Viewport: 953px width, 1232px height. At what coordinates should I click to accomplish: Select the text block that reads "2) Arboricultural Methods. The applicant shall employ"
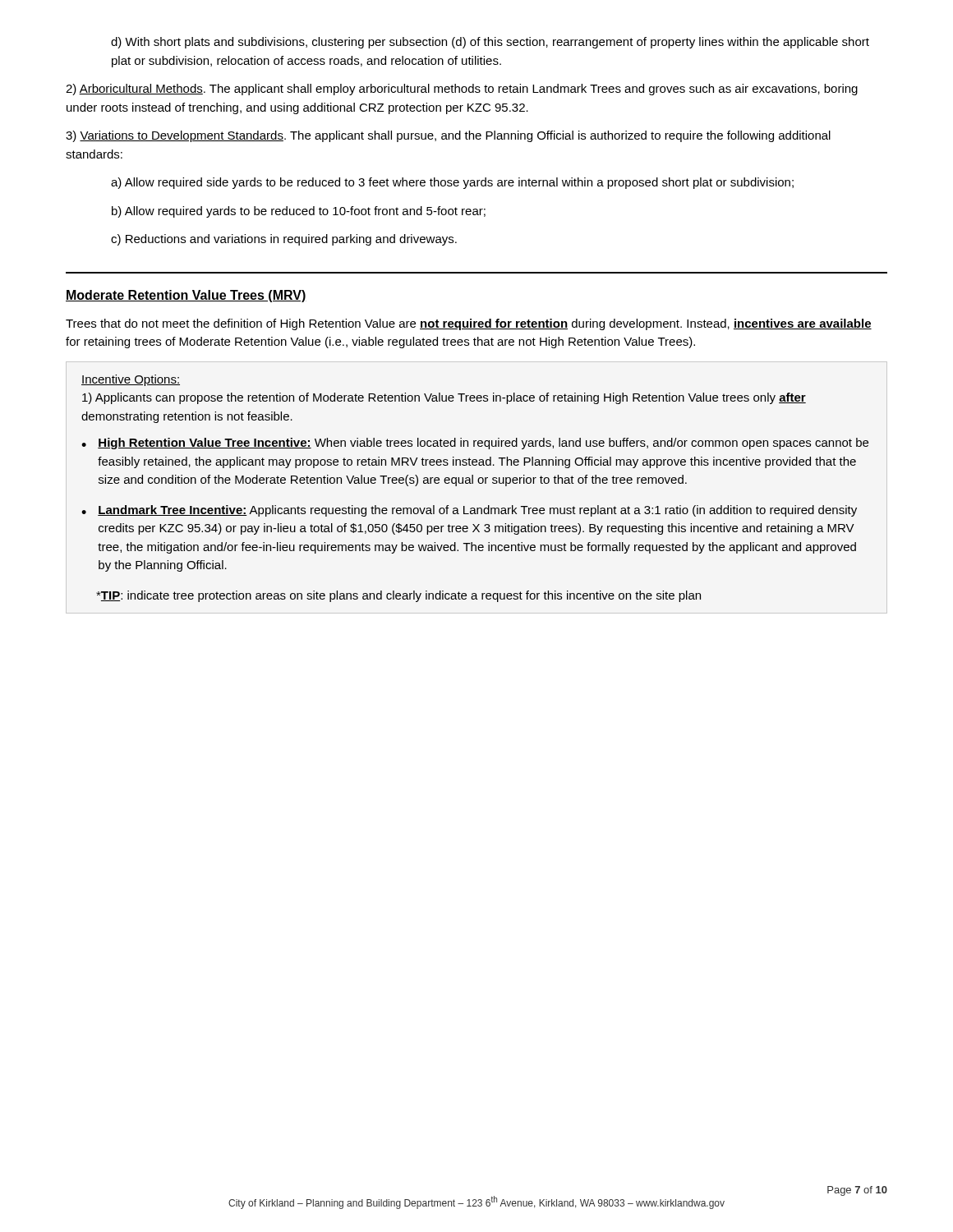[476, 98]
